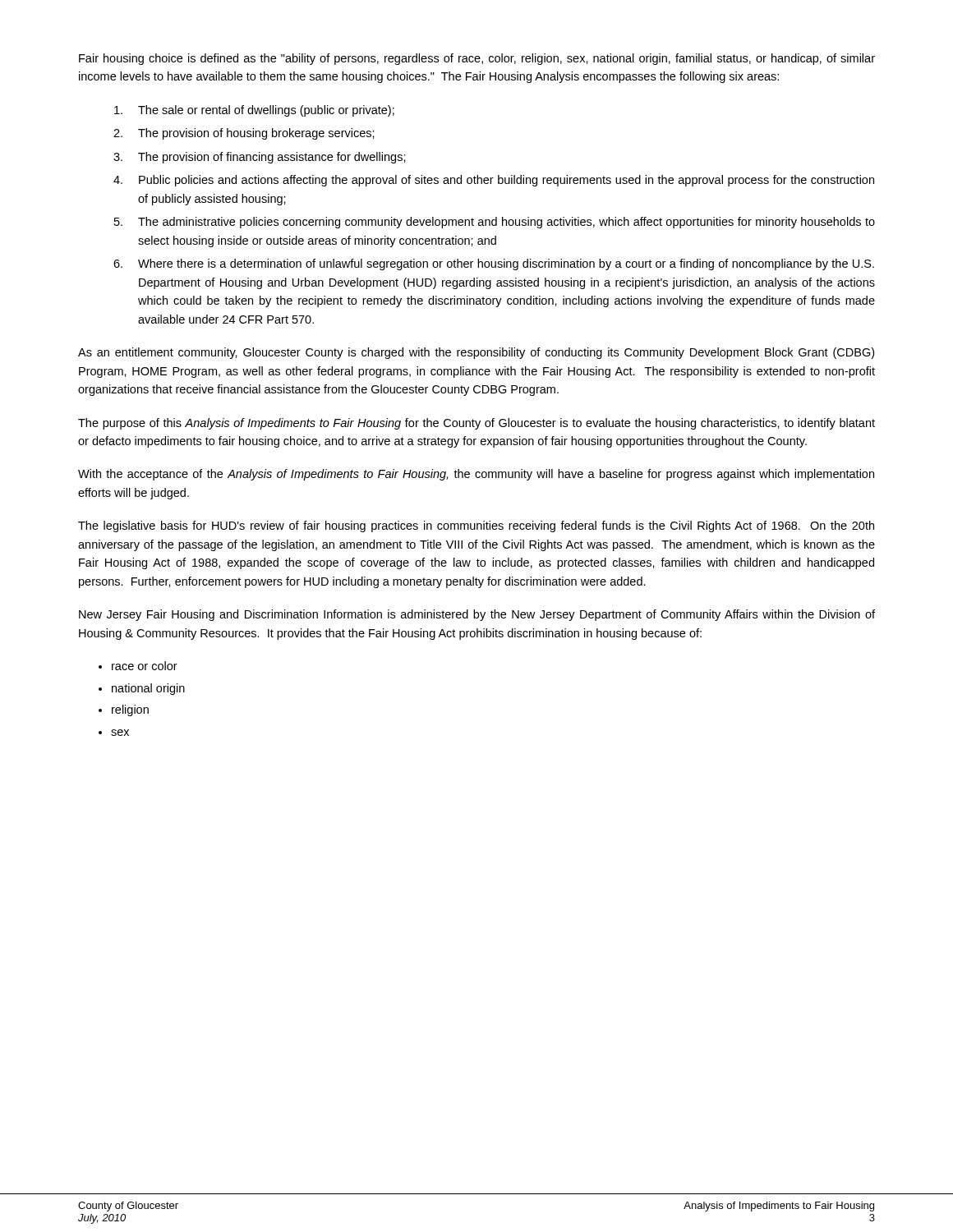
Task: Where does it say "national origin"?
Action: 148,688
